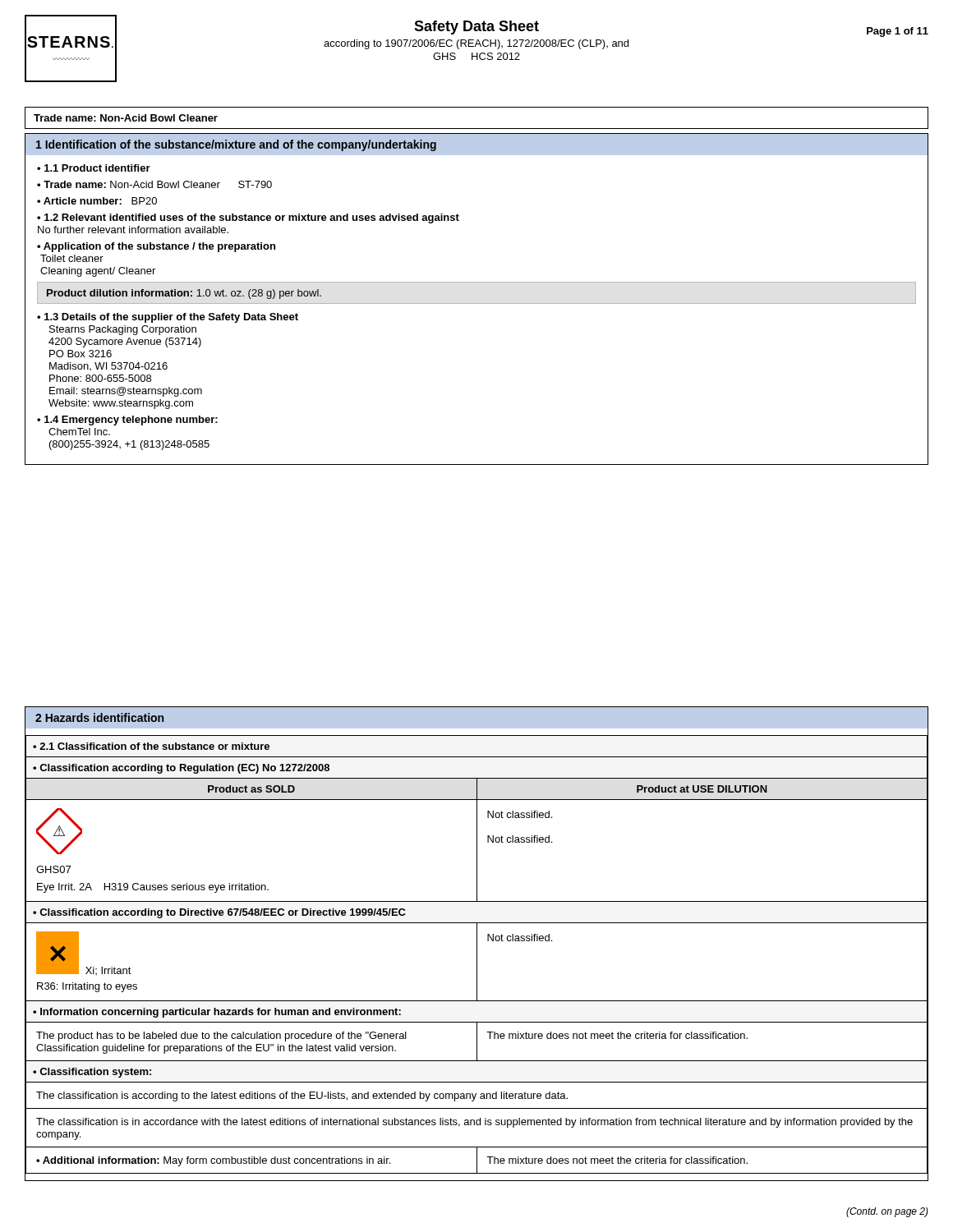Point to the region starting "1 Identification of the substance/mixture and"
This screenshot has height=1232, width=953.
[236, 145]
